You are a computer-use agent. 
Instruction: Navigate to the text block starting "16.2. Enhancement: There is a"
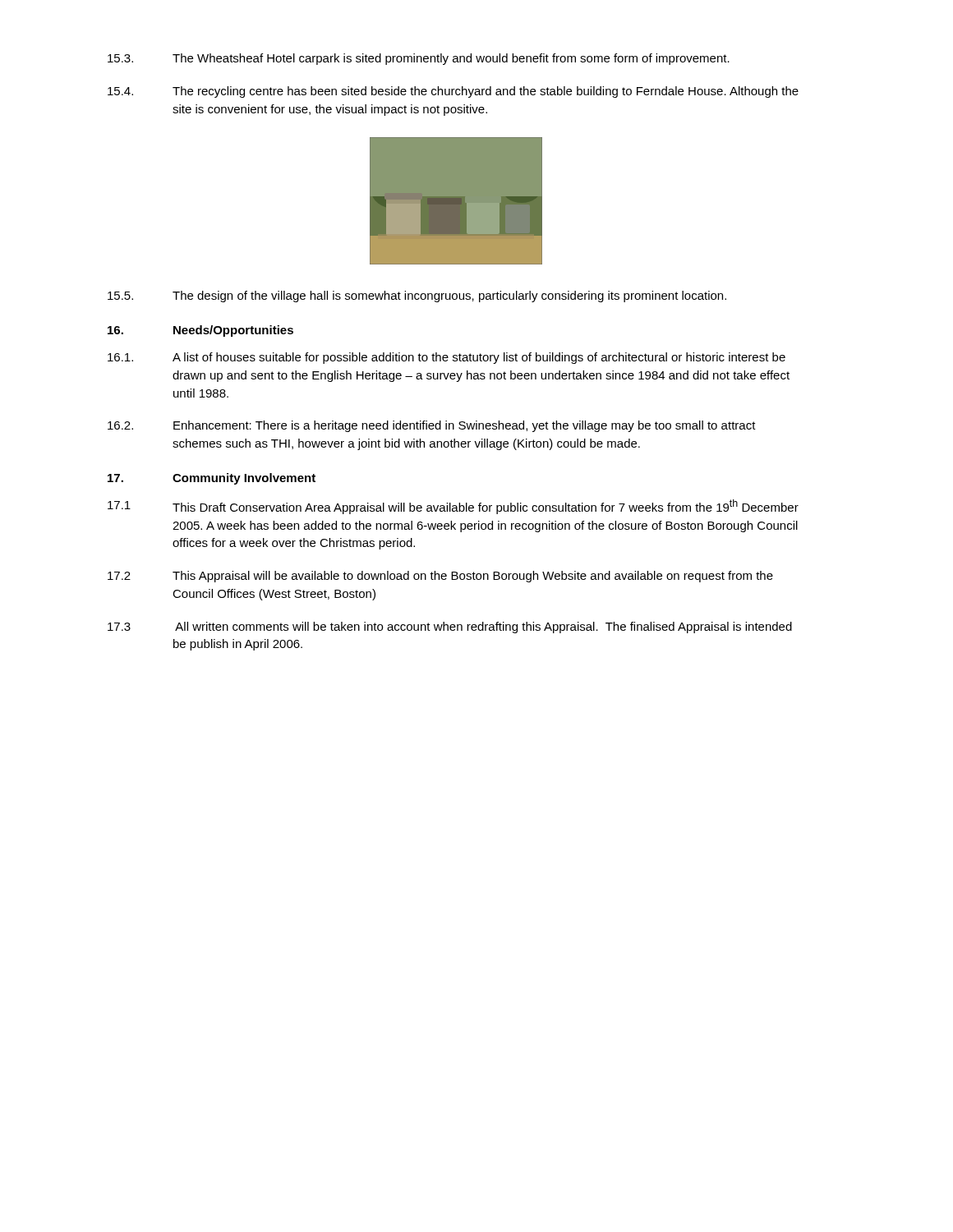click(x=456, y=435)
